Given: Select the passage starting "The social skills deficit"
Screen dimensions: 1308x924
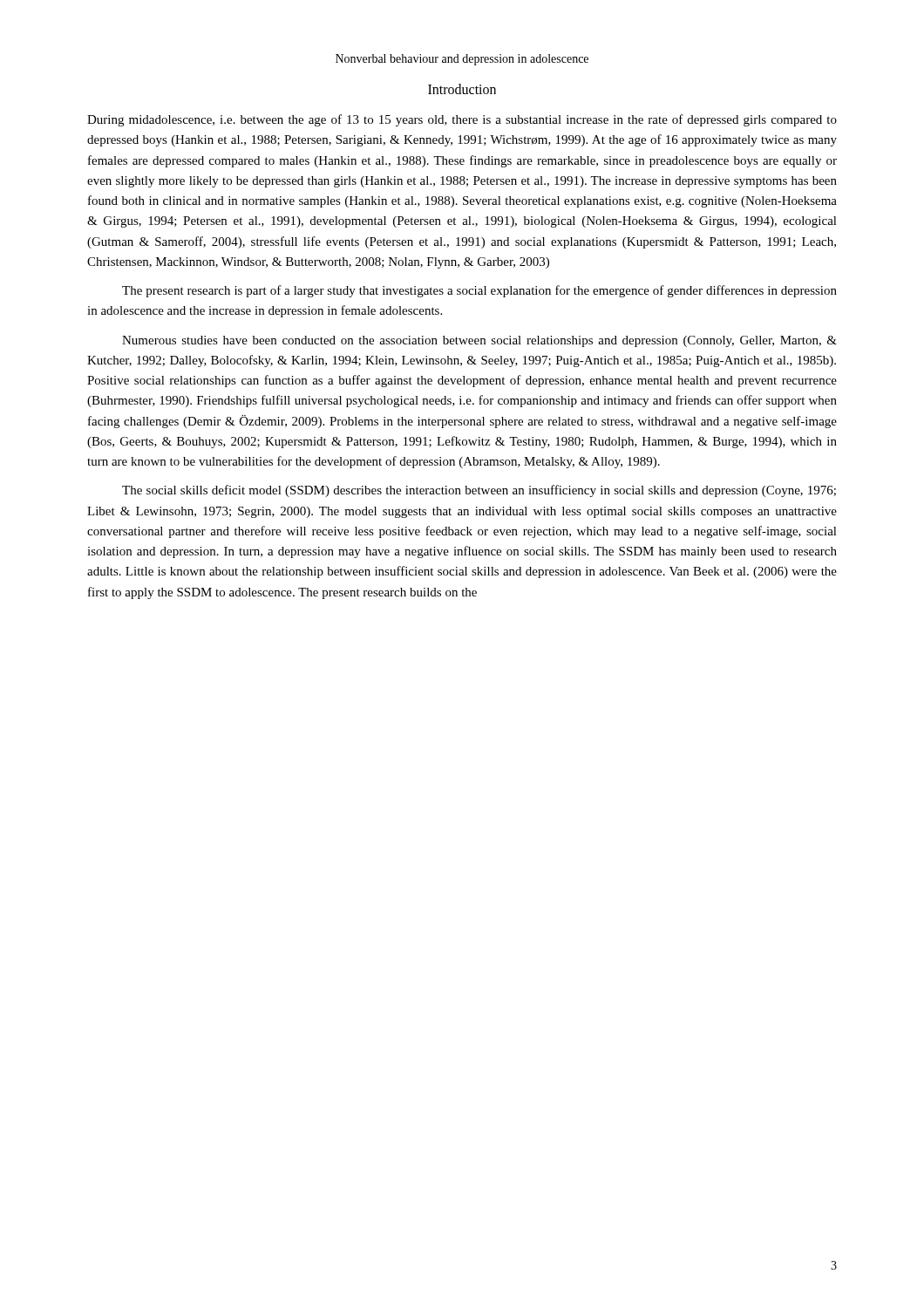Looking at the screenshot, I should tap(462, 541).
